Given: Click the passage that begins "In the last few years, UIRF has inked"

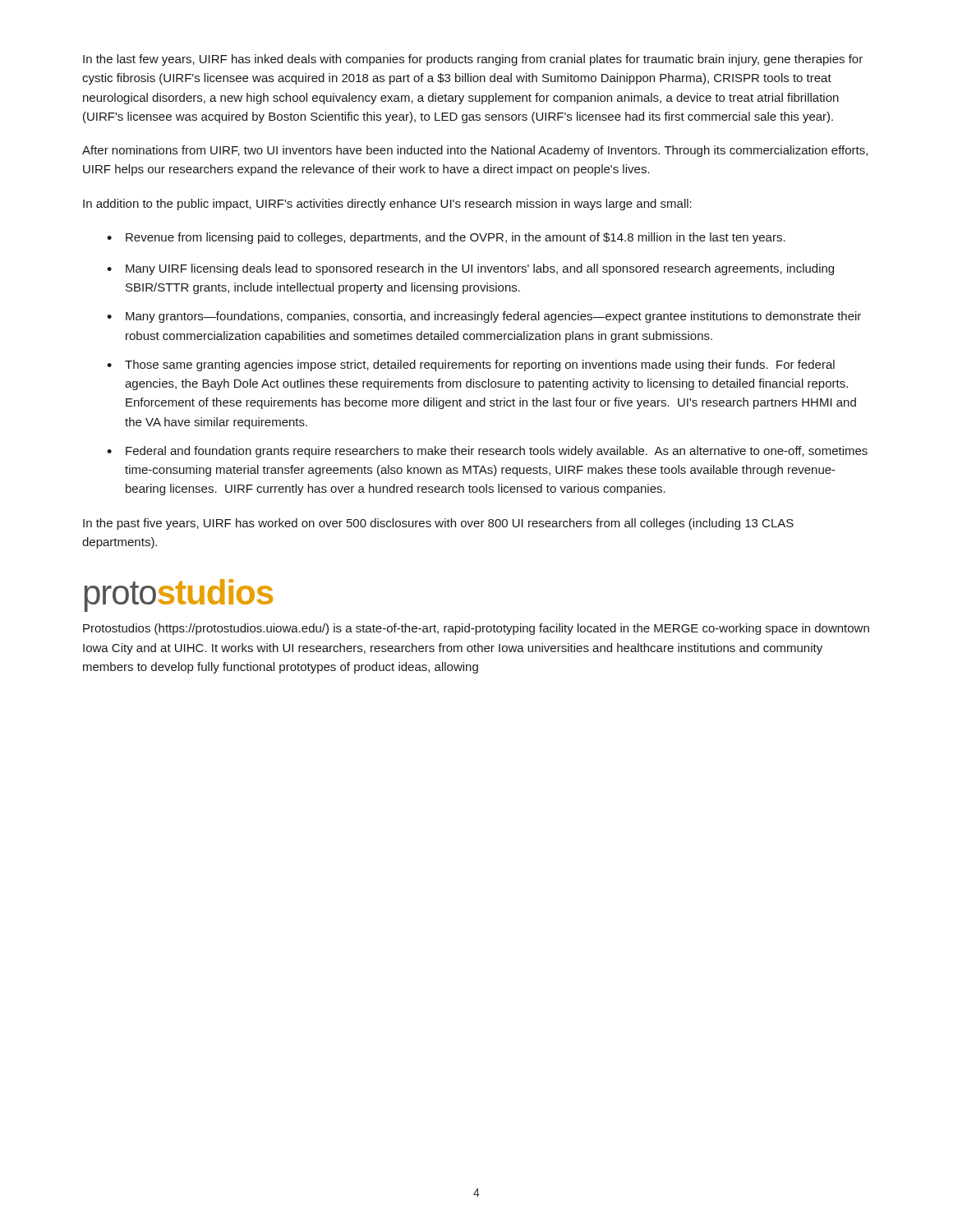Looking at the screenshot, I should coord(472,87).
